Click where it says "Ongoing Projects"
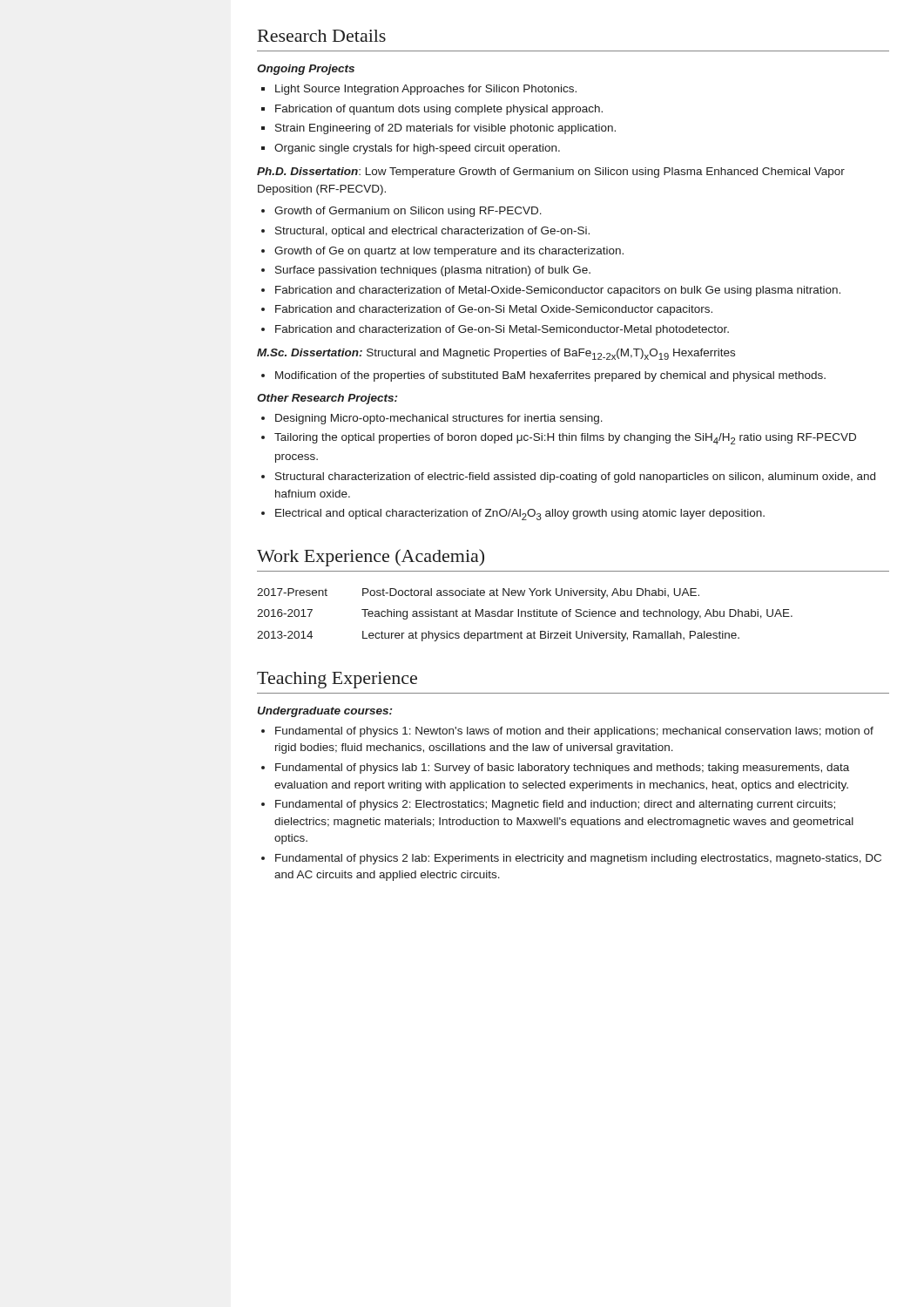This screenshot has height=1307, width=924. point(306,68)
